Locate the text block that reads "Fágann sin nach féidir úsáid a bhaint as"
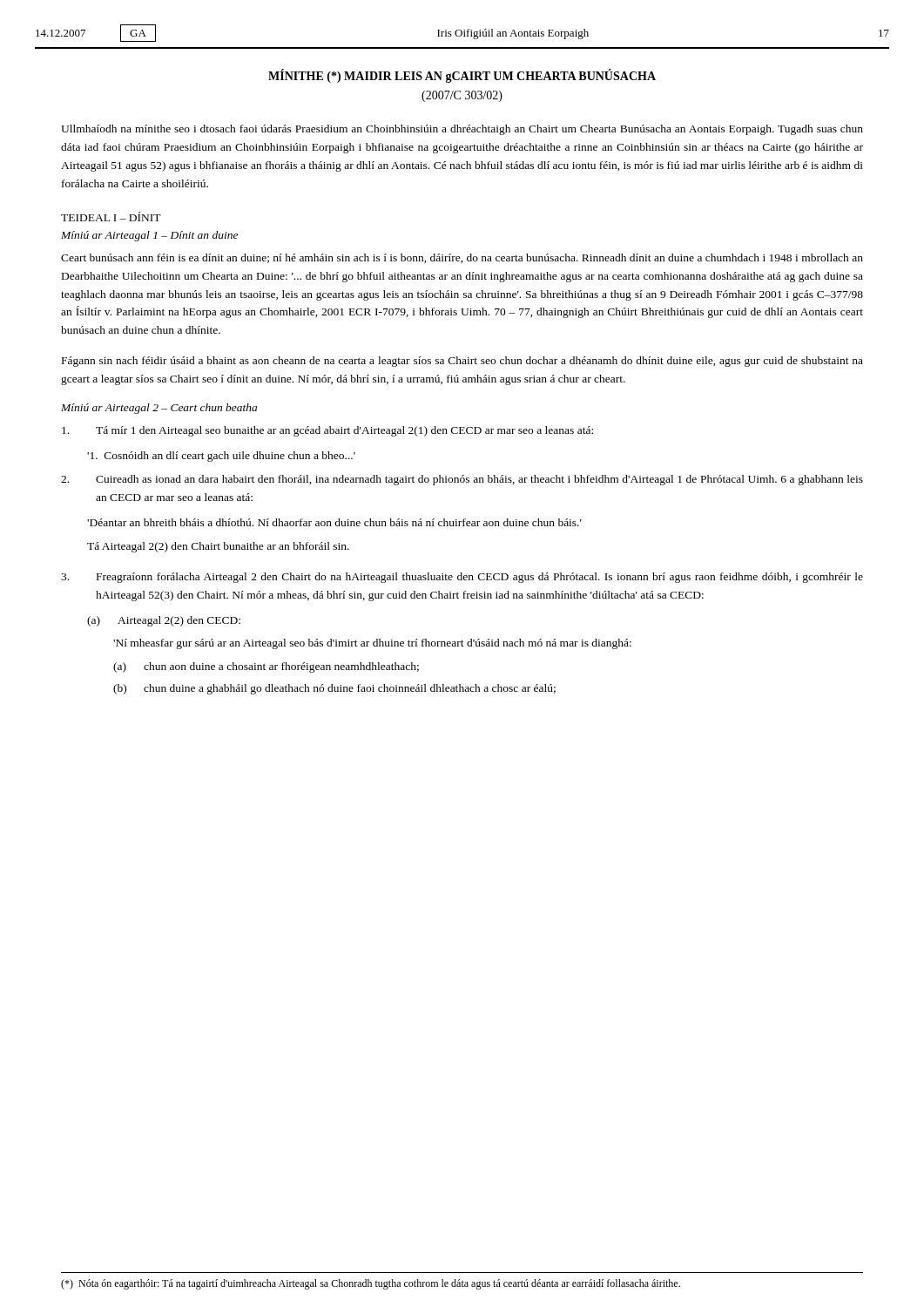Viewport: 924px width, 1307px height. (462, 370)
